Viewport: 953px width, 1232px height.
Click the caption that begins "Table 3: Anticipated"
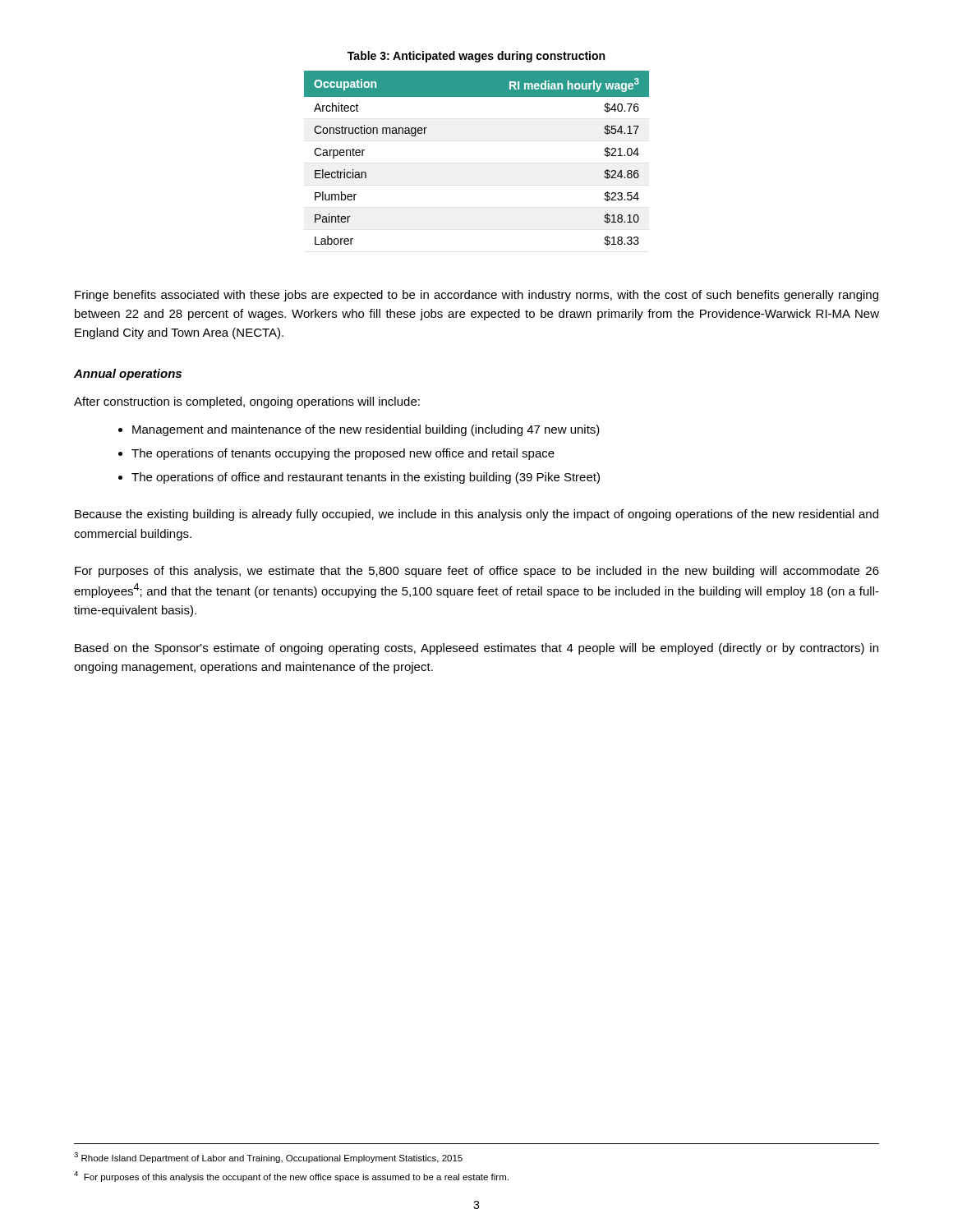476,56
